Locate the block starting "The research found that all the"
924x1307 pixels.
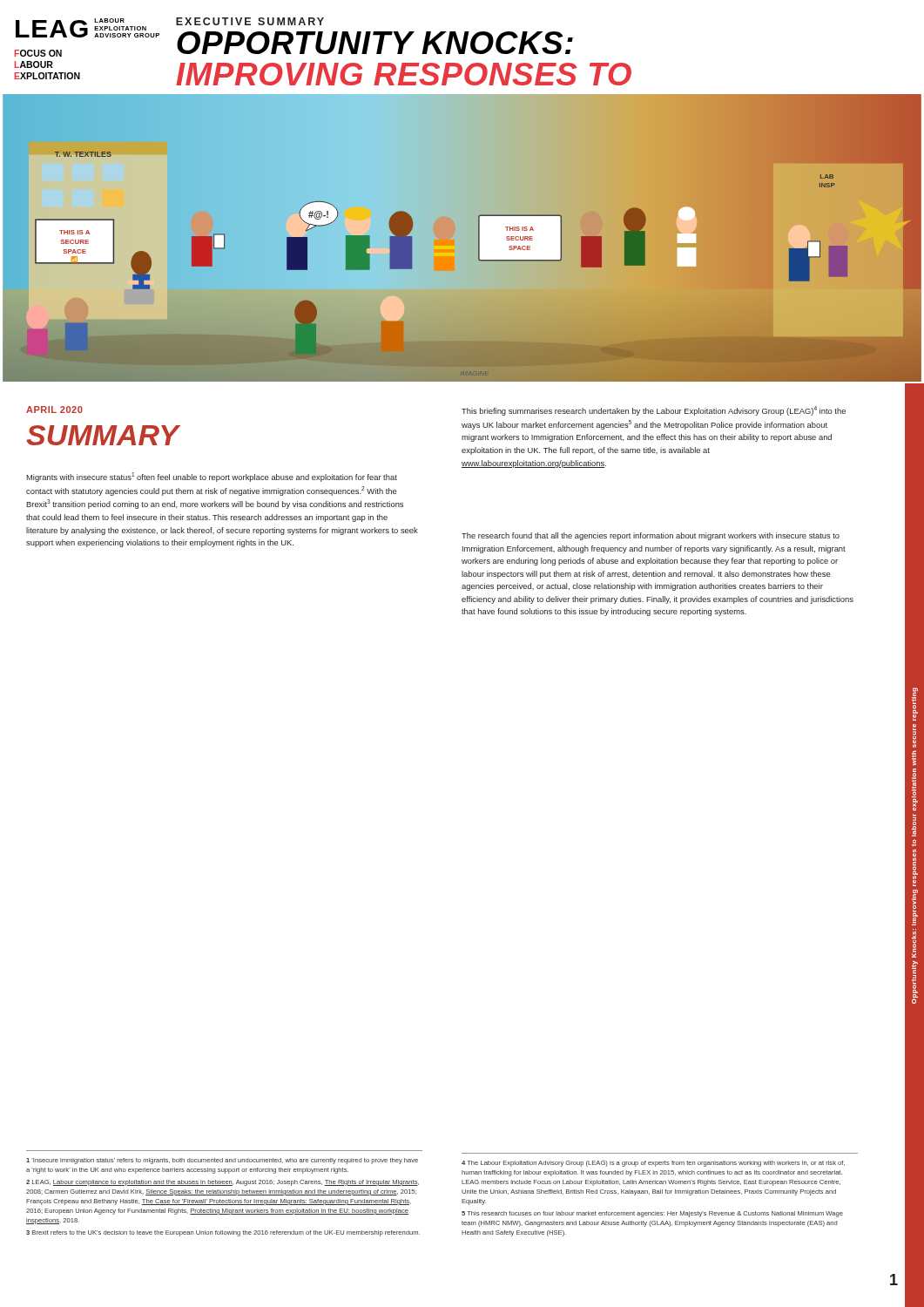click(x=657, y=574)
